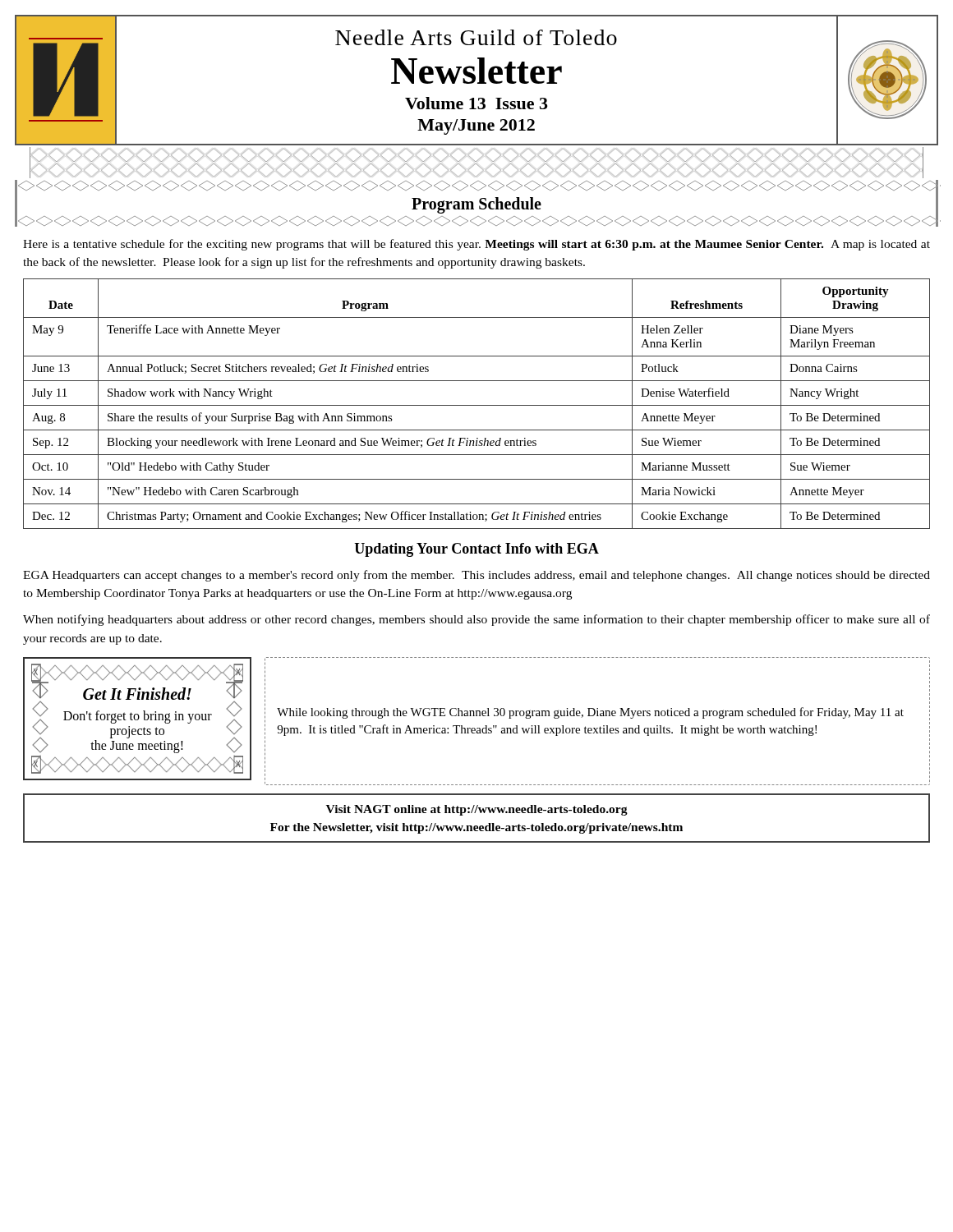The width and height of the screenshot is (953, 1232).
Task: Find the block on this page that starts "EGA Headquarters can accept changes"
Action: coord(476,584)
